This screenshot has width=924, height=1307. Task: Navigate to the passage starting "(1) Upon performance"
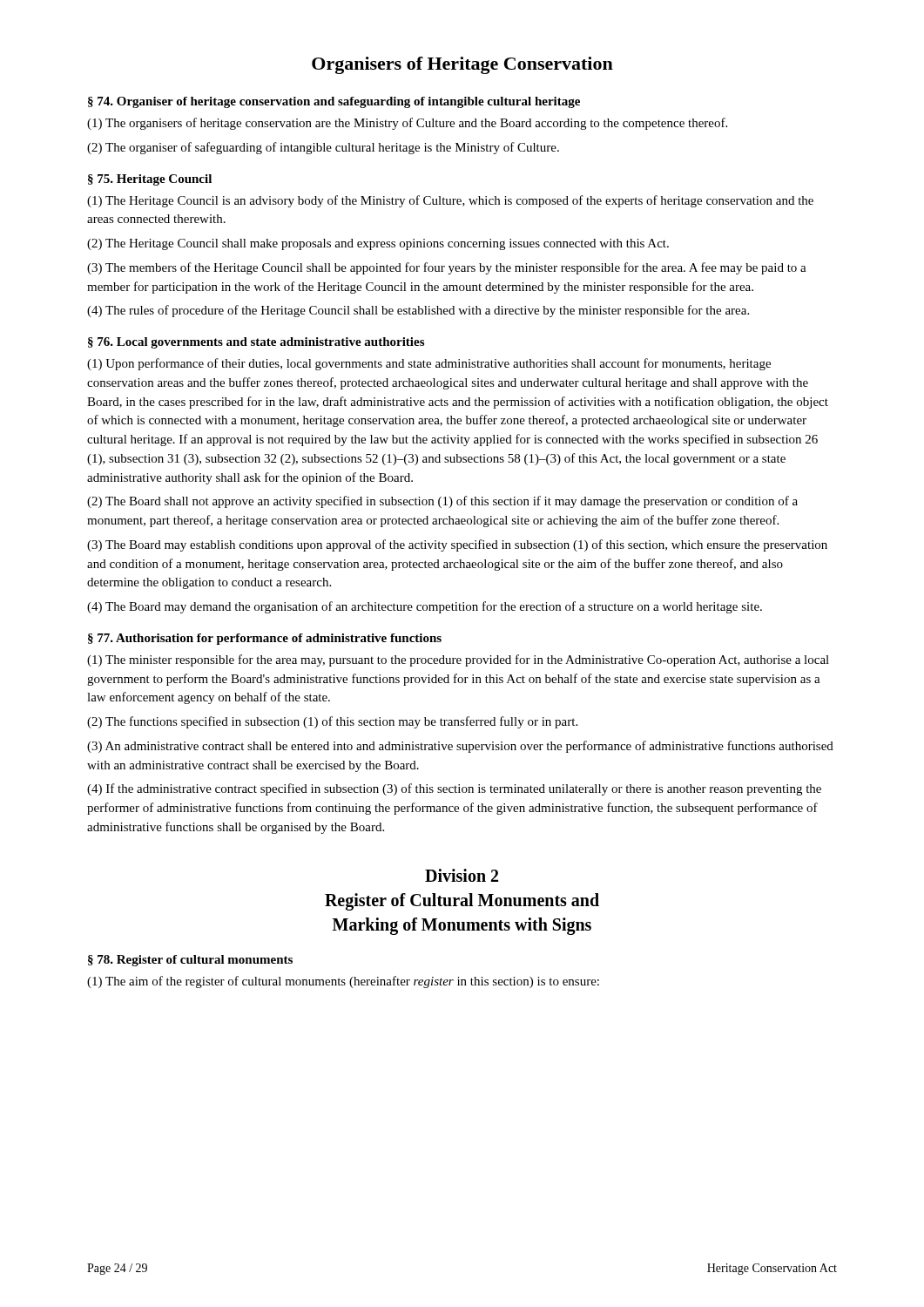click(x=458, y=420)
